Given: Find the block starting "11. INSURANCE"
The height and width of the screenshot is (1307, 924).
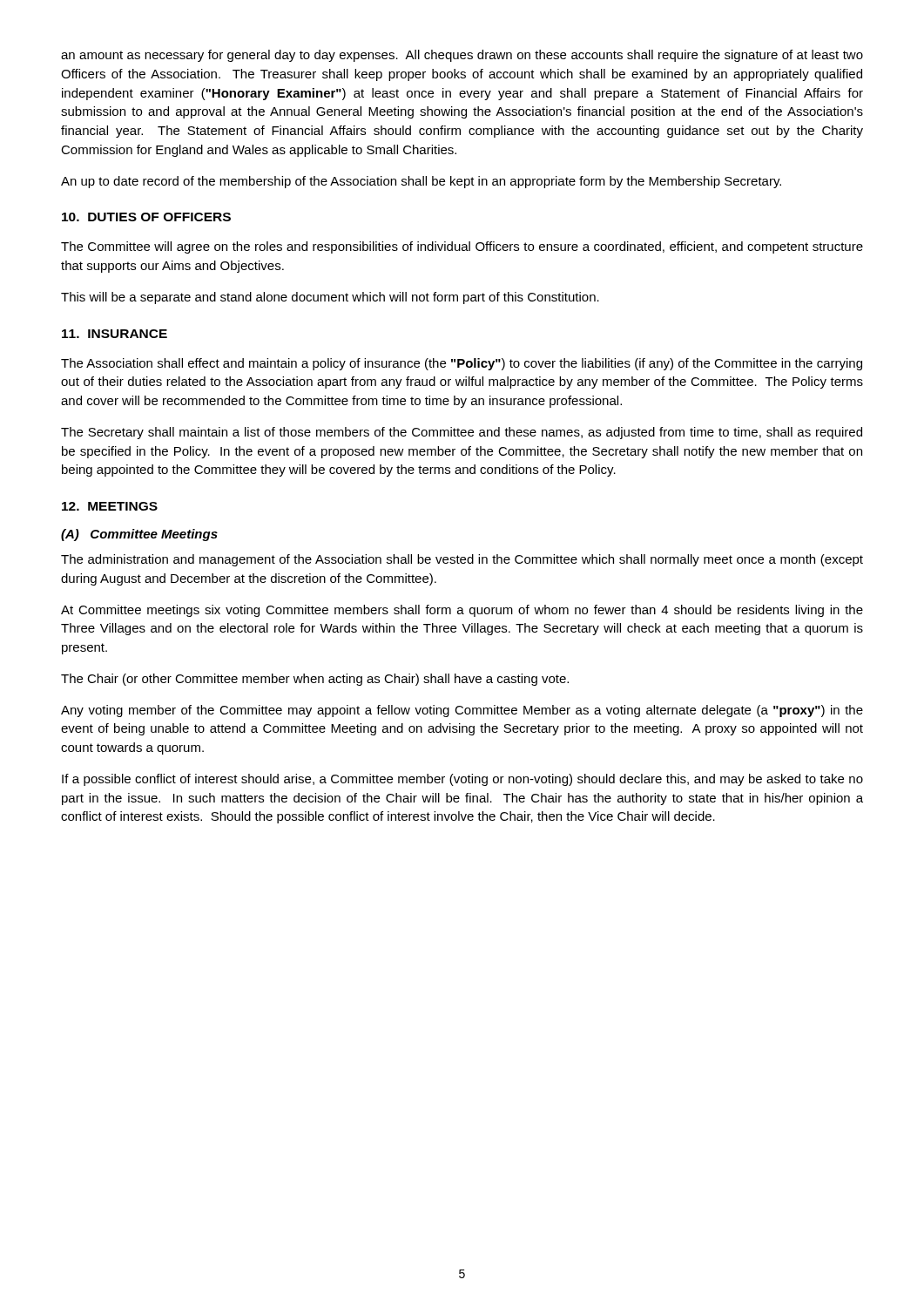Looking at the screenshot, I should pos(114,333).
